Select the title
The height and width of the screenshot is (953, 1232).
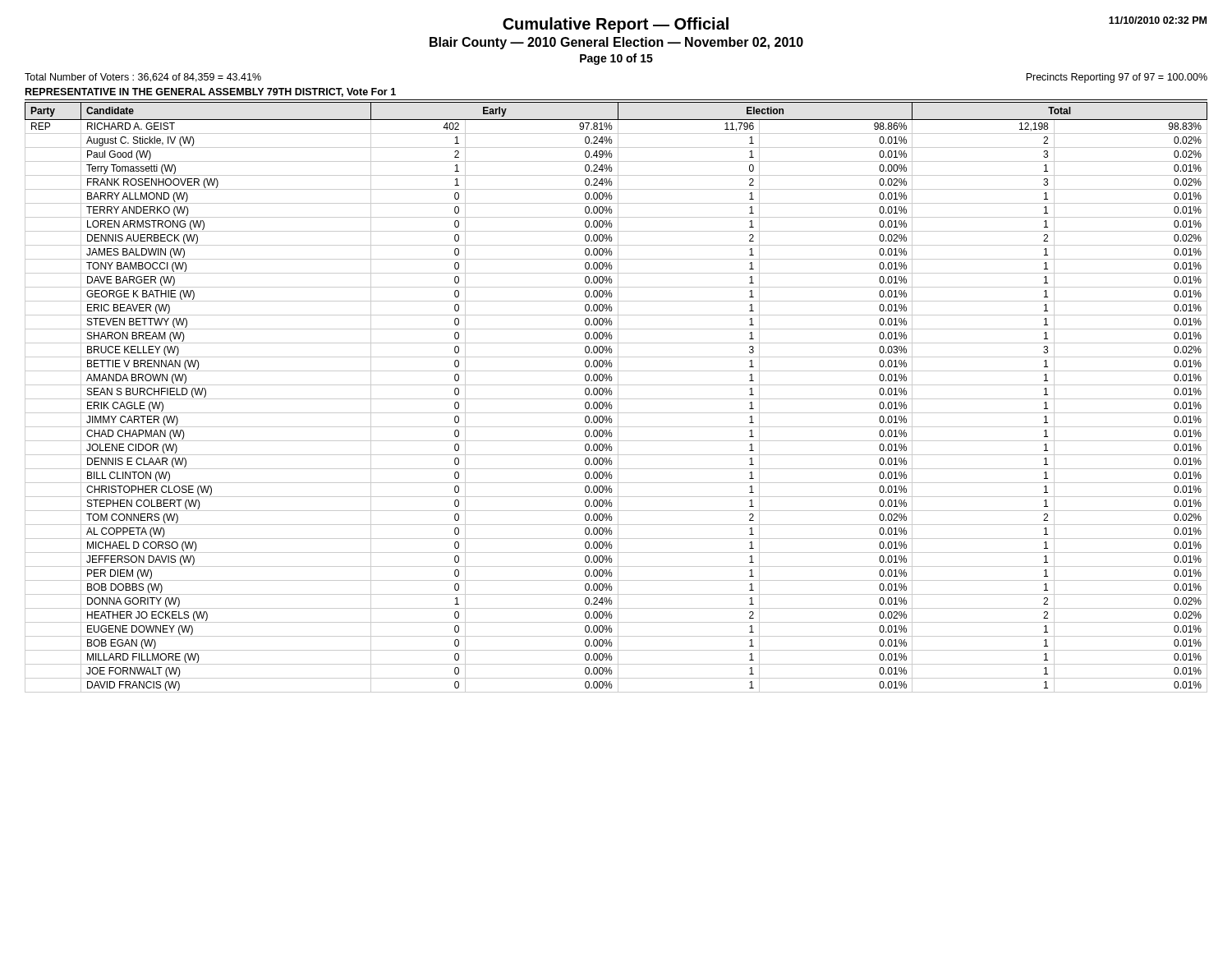(x=616, y=40)
